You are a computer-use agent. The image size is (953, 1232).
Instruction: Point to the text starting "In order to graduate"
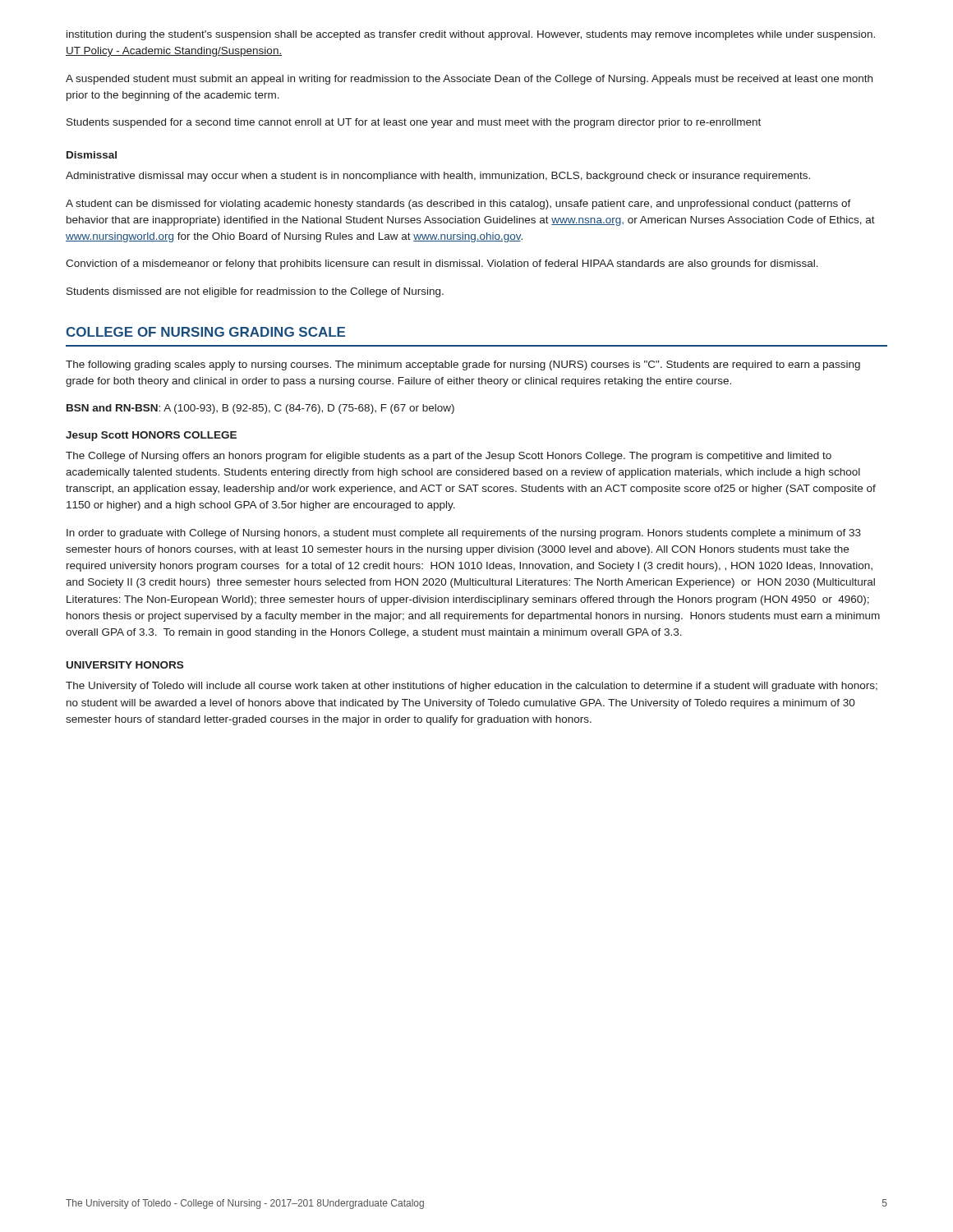pos(473,582)
